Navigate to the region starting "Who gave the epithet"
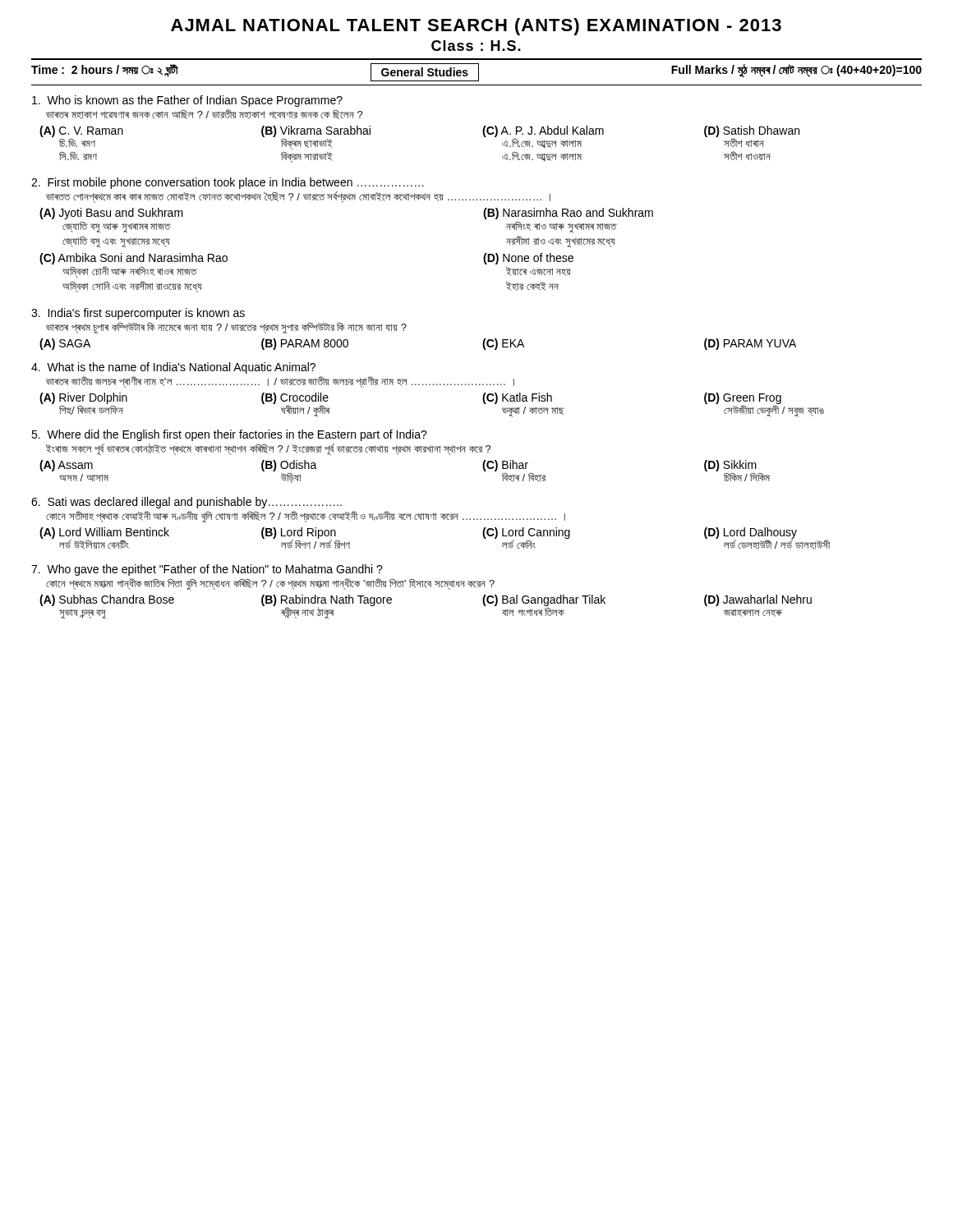The image size is (953, 1232). click(x=476, y=591)
